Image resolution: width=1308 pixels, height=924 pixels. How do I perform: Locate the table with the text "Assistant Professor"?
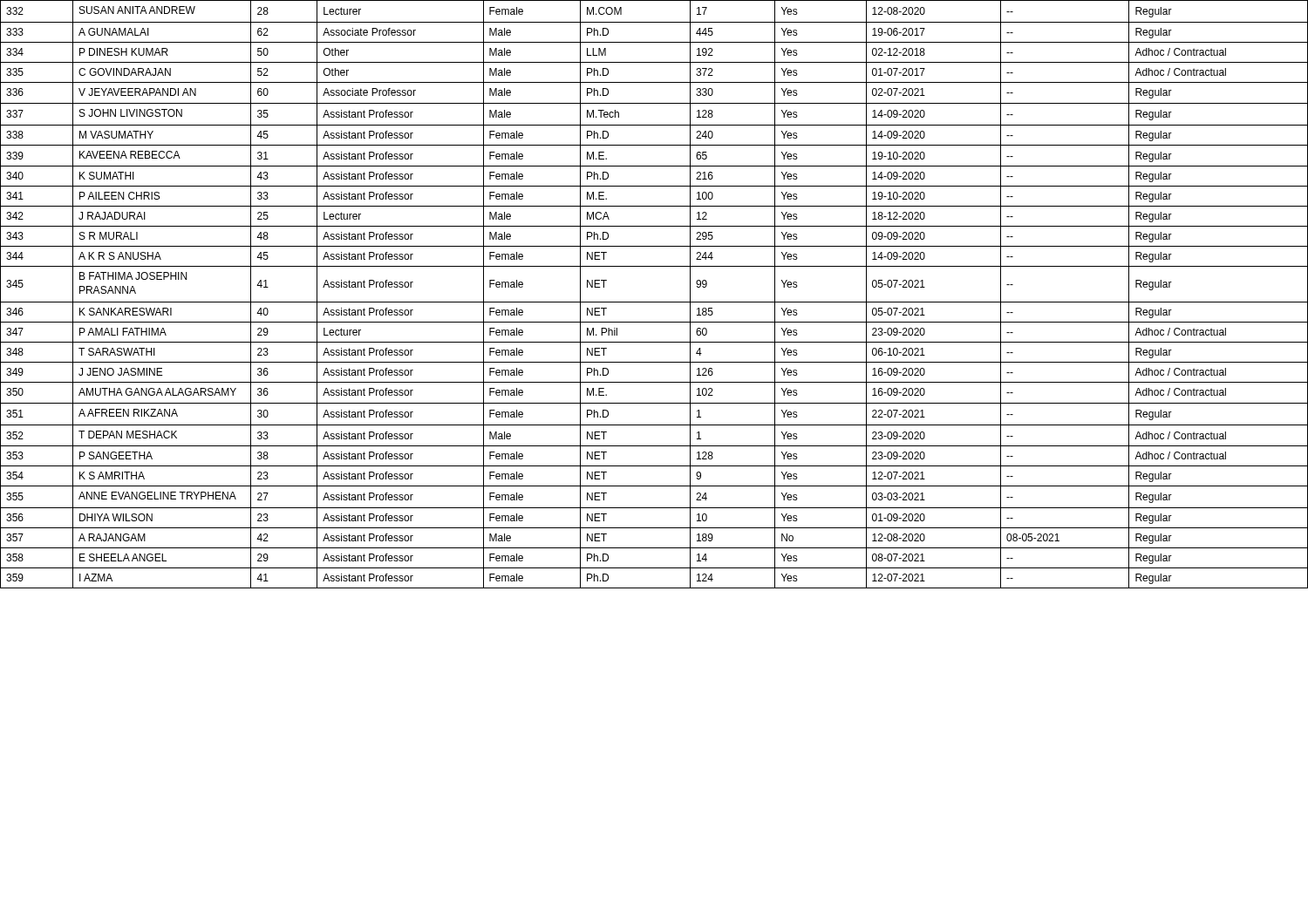pyautogui.click(x=654, y=462)
